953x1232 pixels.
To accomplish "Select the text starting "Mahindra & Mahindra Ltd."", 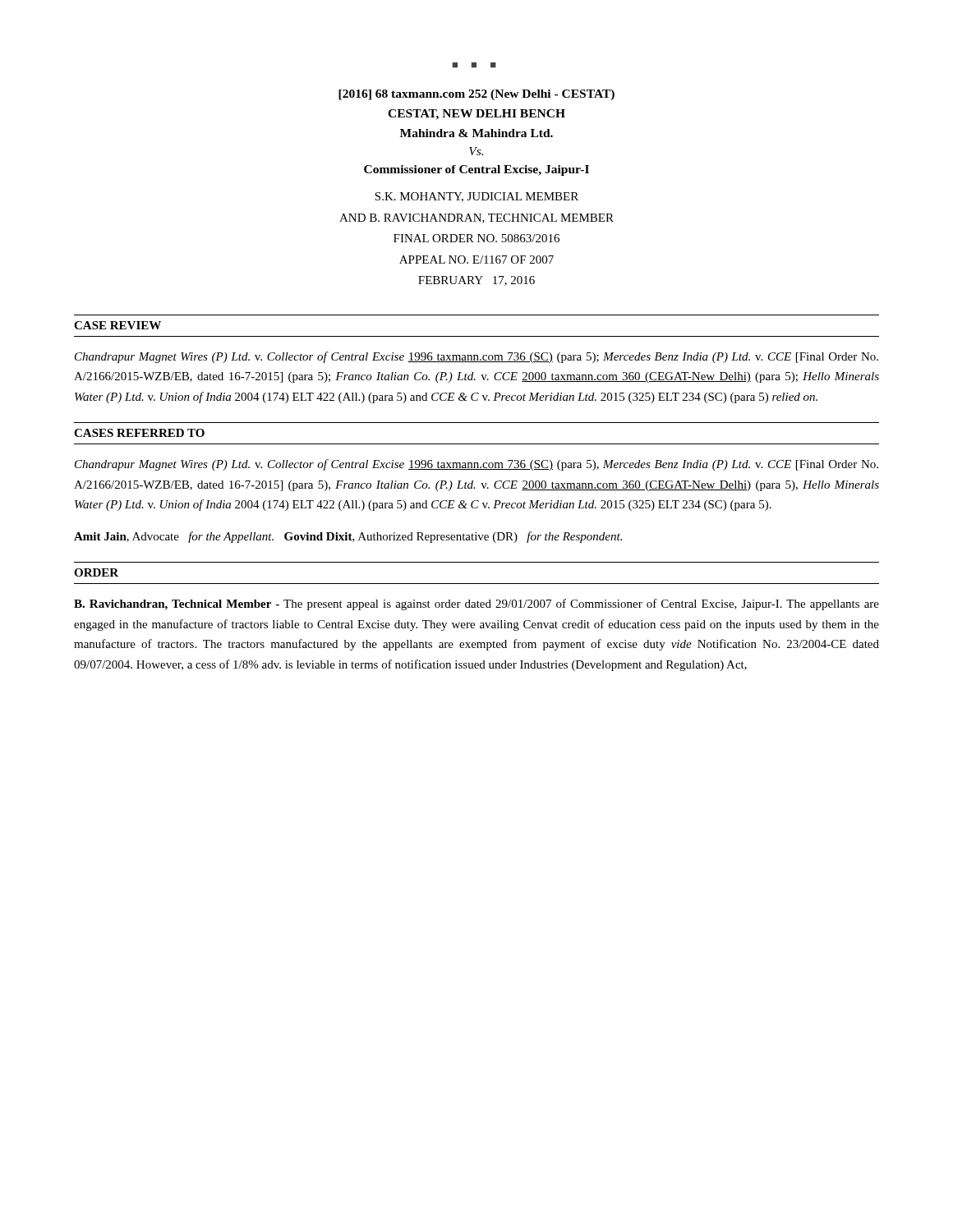I will tap(476, 133).
